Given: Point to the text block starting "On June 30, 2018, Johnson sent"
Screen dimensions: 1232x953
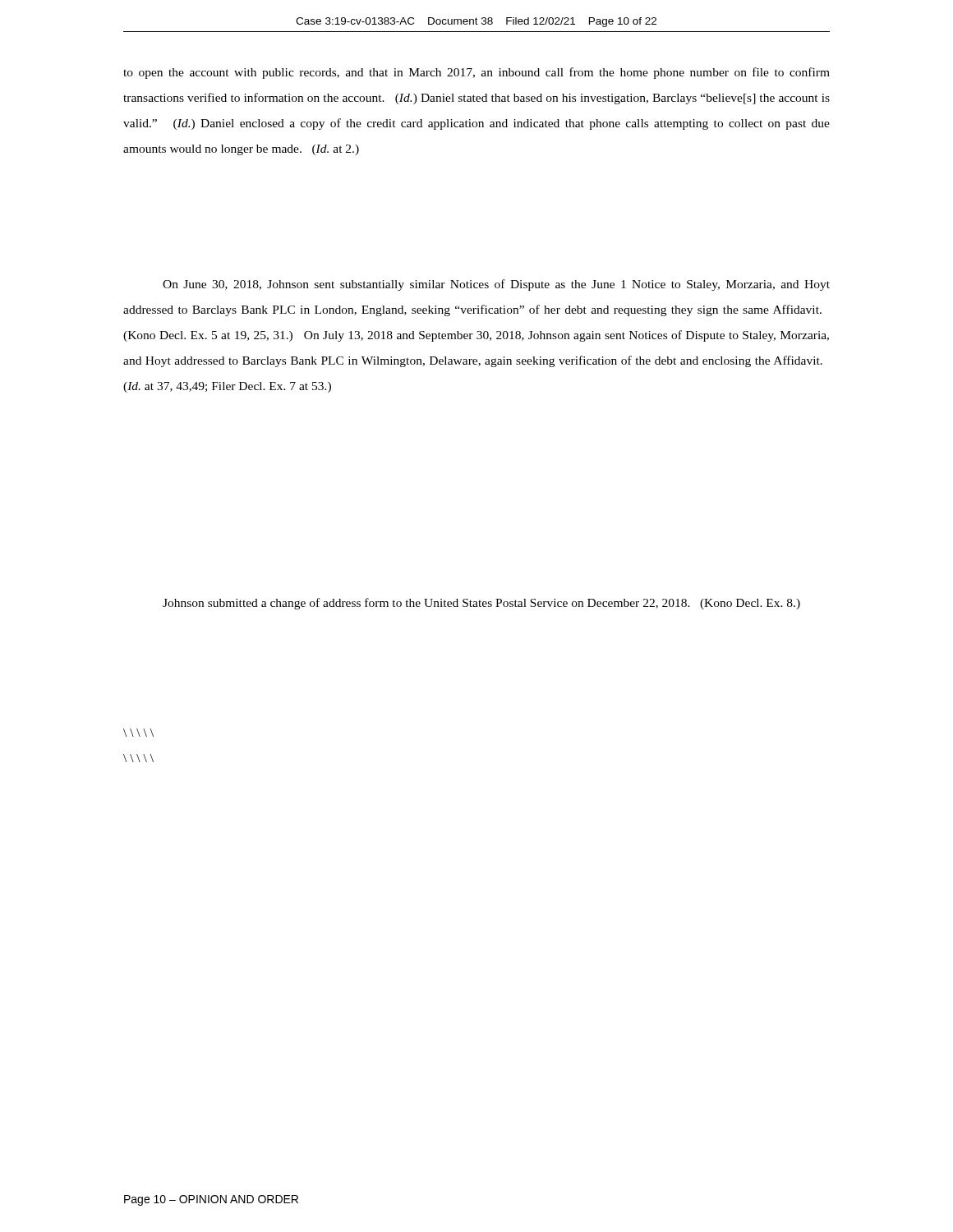Looking at the screenshot, I should click(476, 335).
